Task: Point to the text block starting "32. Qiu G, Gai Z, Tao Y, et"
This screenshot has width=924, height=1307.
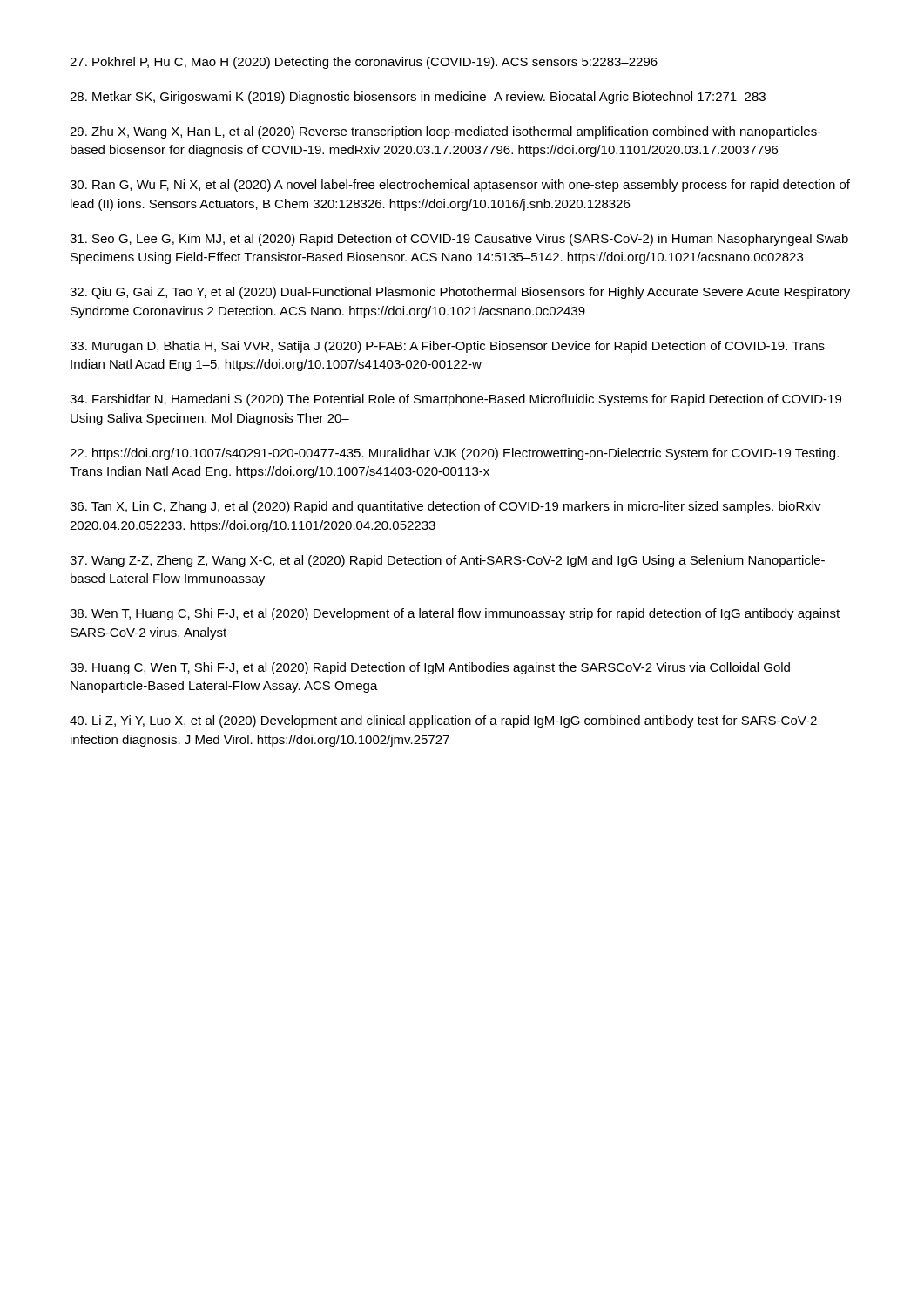Action: click(x=460, y=301)
